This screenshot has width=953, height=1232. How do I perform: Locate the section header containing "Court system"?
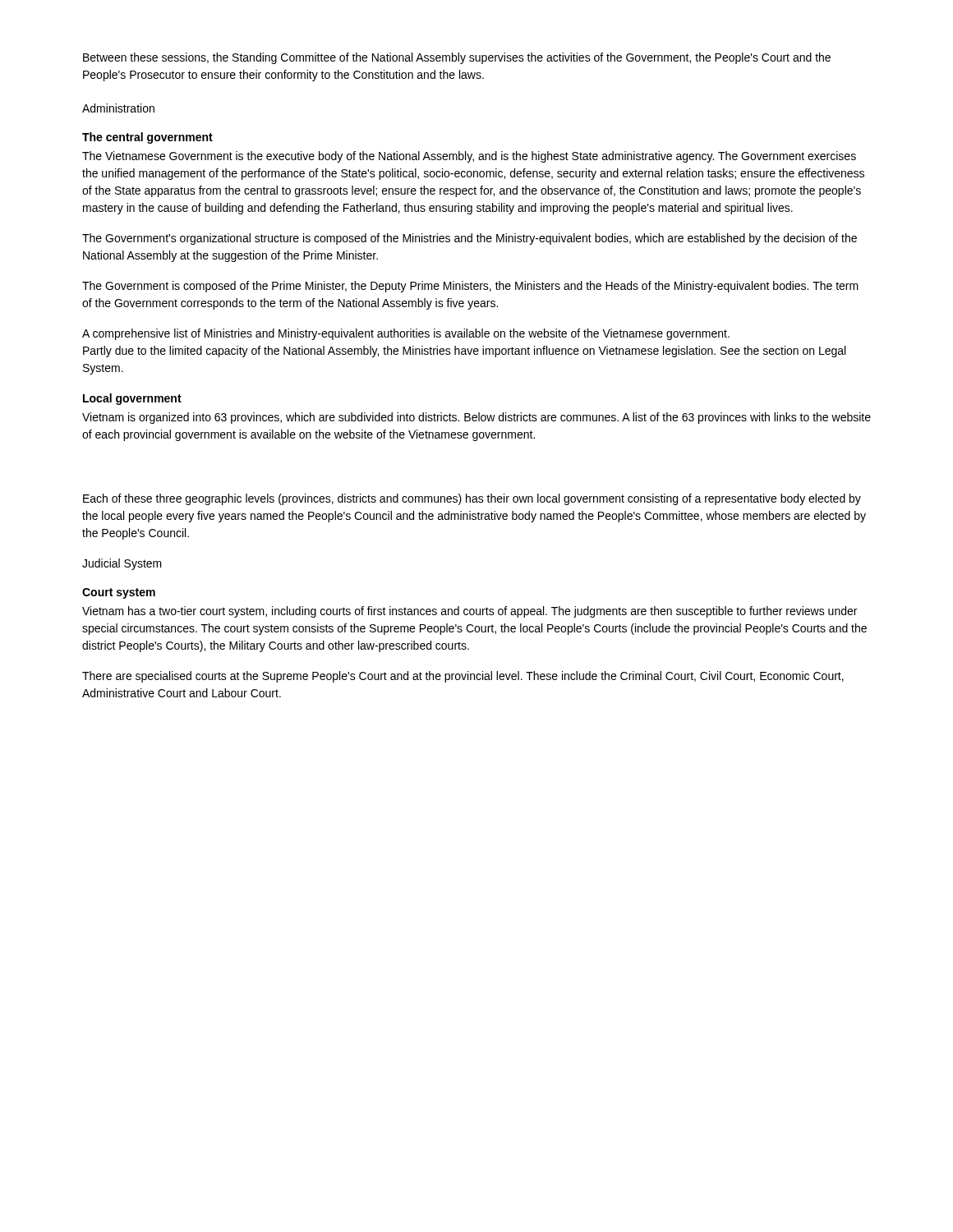(x=119, y=592)
